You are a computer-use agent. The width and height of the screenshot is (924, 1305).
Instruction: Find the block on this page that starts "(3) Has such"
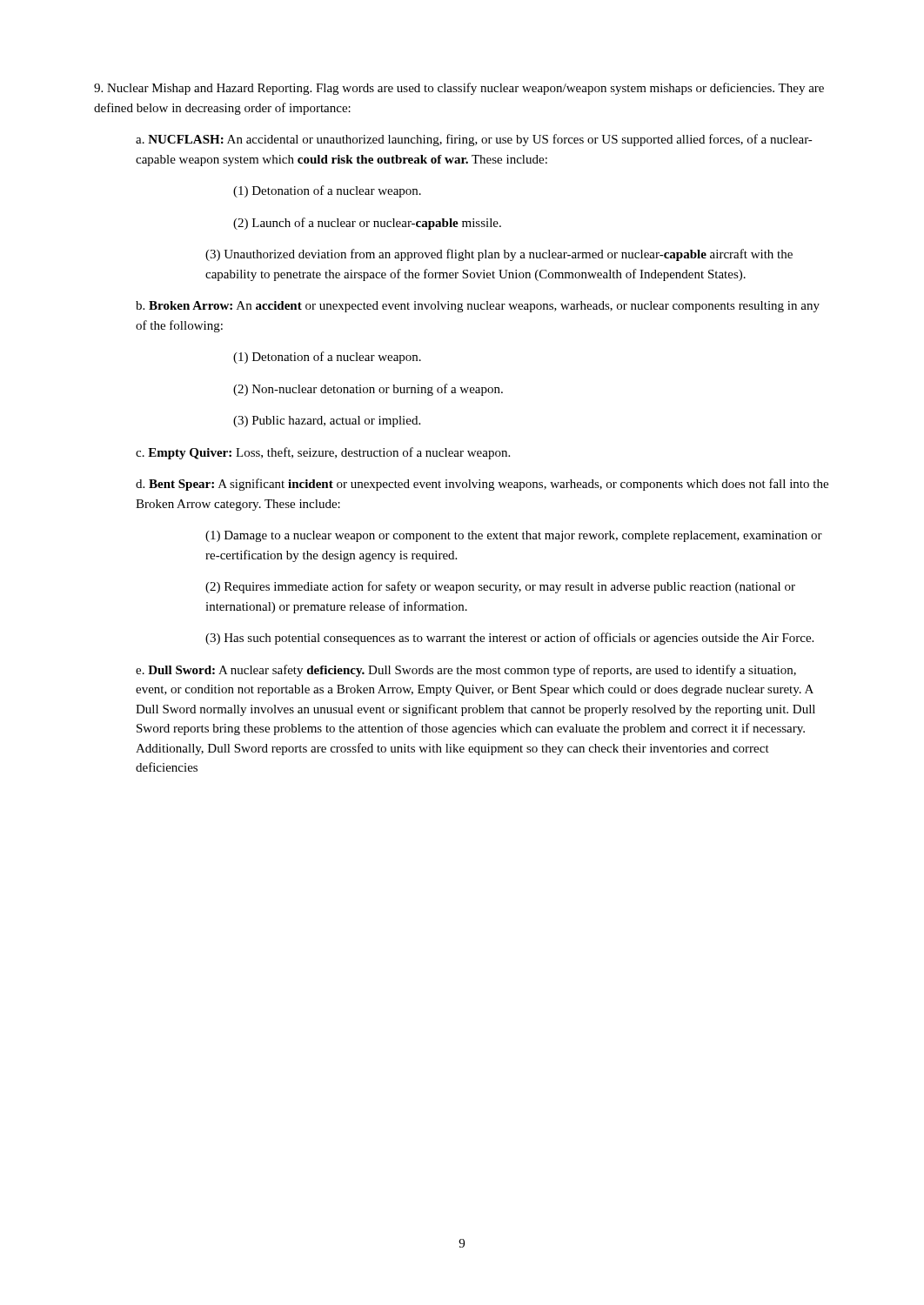tap(518, 638)
